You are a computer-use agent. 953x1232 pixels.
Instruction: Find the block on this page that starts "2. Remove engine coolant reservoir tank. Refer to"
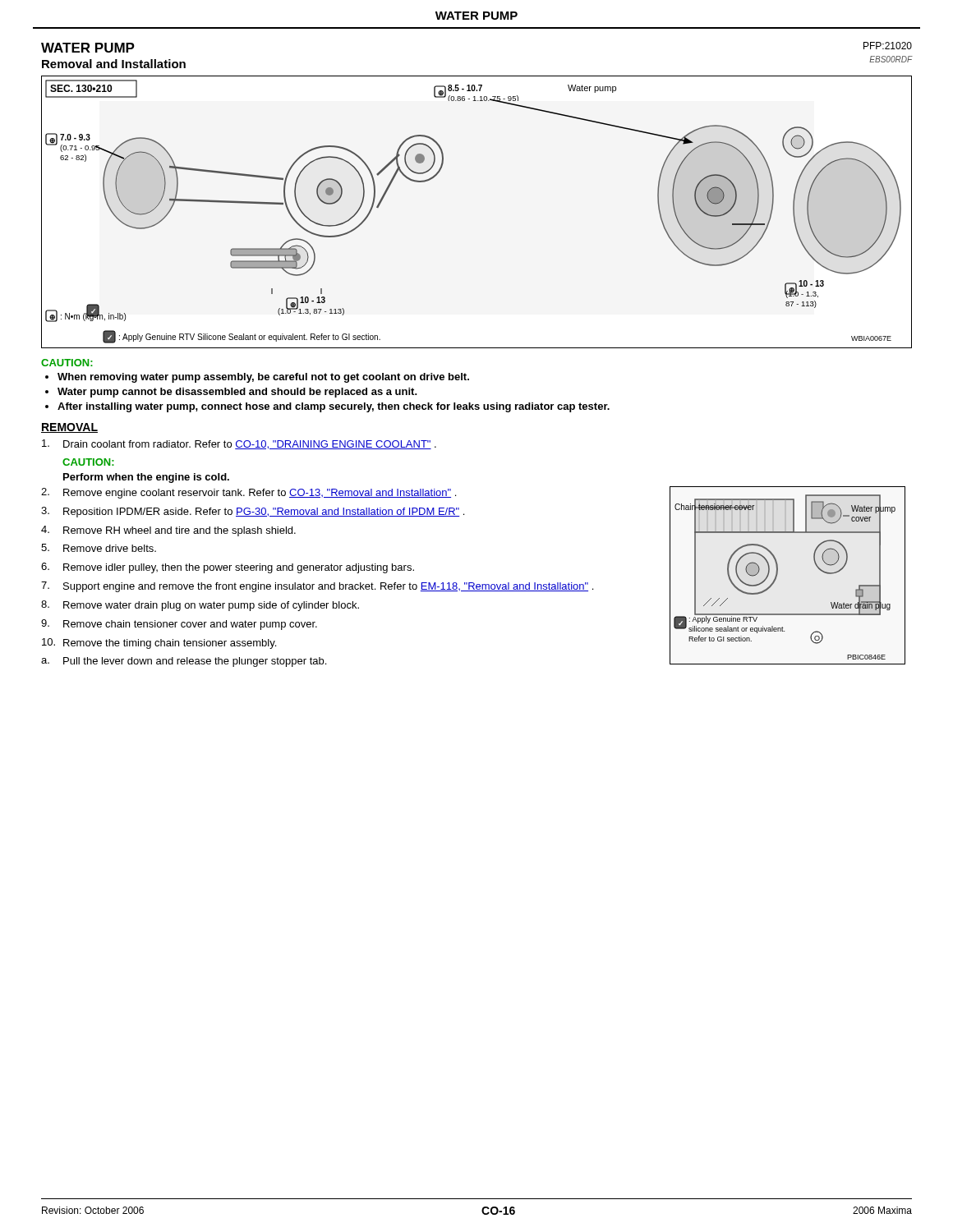(347, 493)
